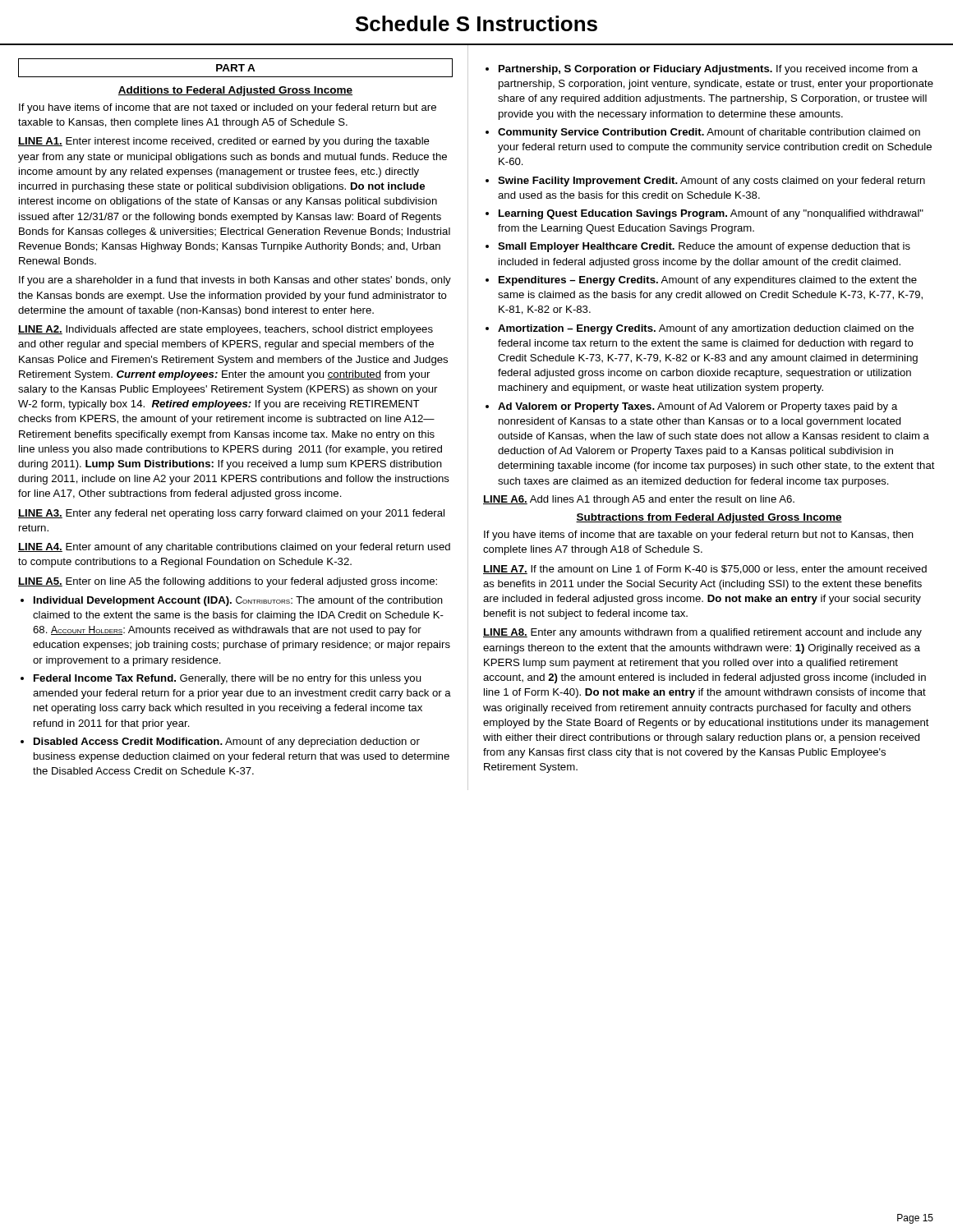Select the list item with the text "Amortization – Energy"
Image resolution: width=953 pixels, height=1232 pixels.
point(709,358)
